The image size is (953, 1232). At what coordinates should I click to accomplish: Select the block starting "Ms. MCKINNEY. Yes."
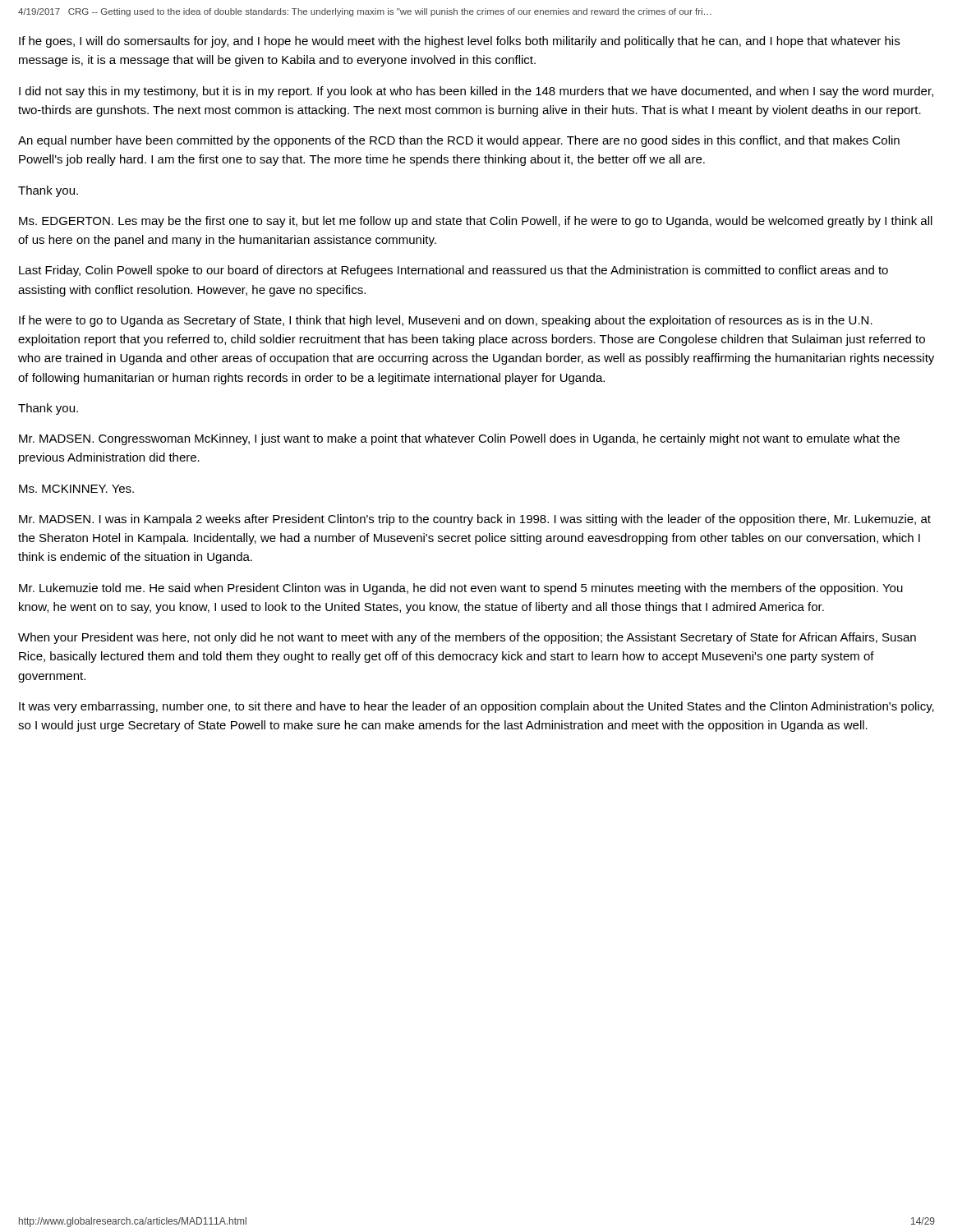77,488
